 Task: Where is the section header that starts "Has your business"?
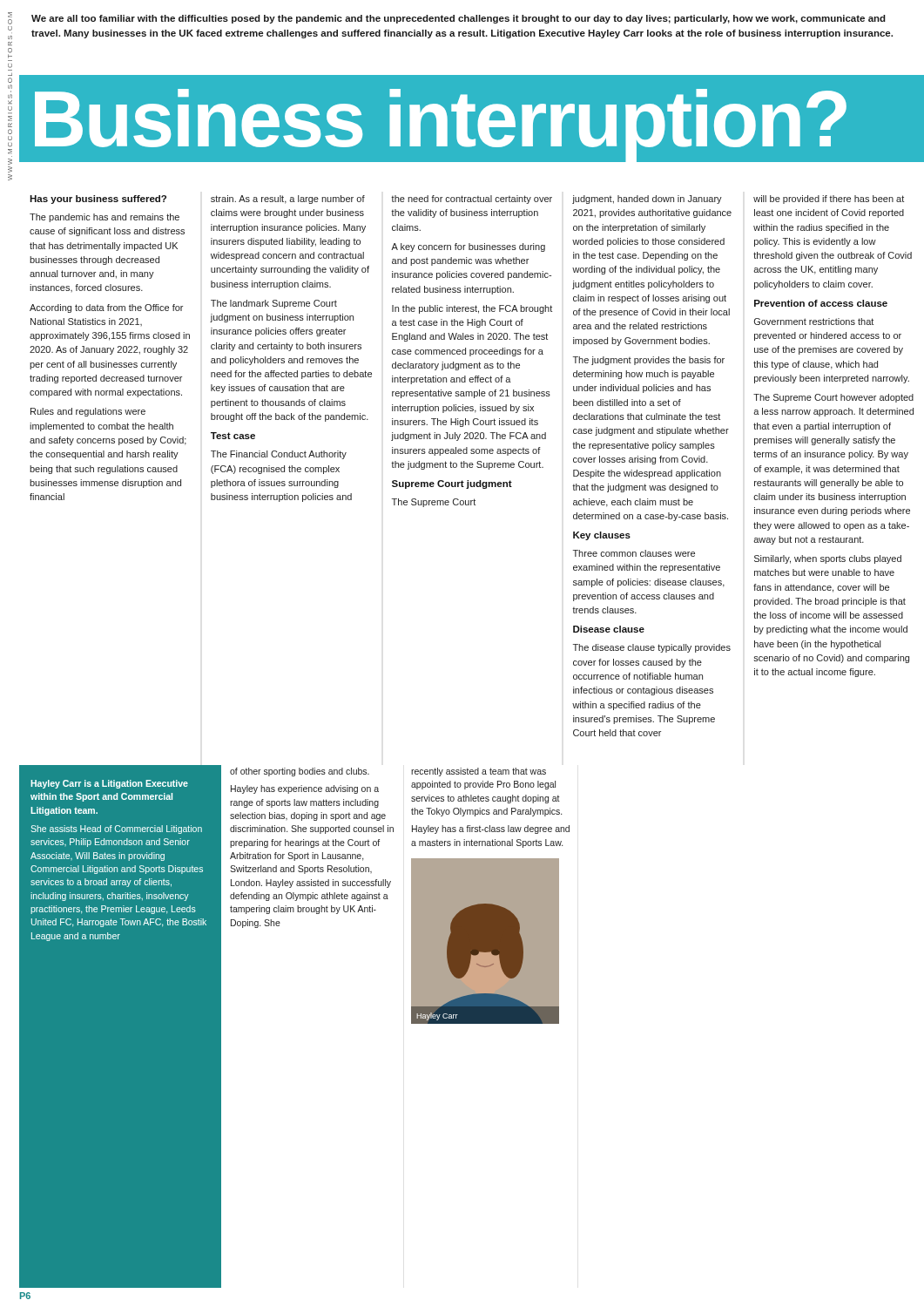tap(98, 199)
